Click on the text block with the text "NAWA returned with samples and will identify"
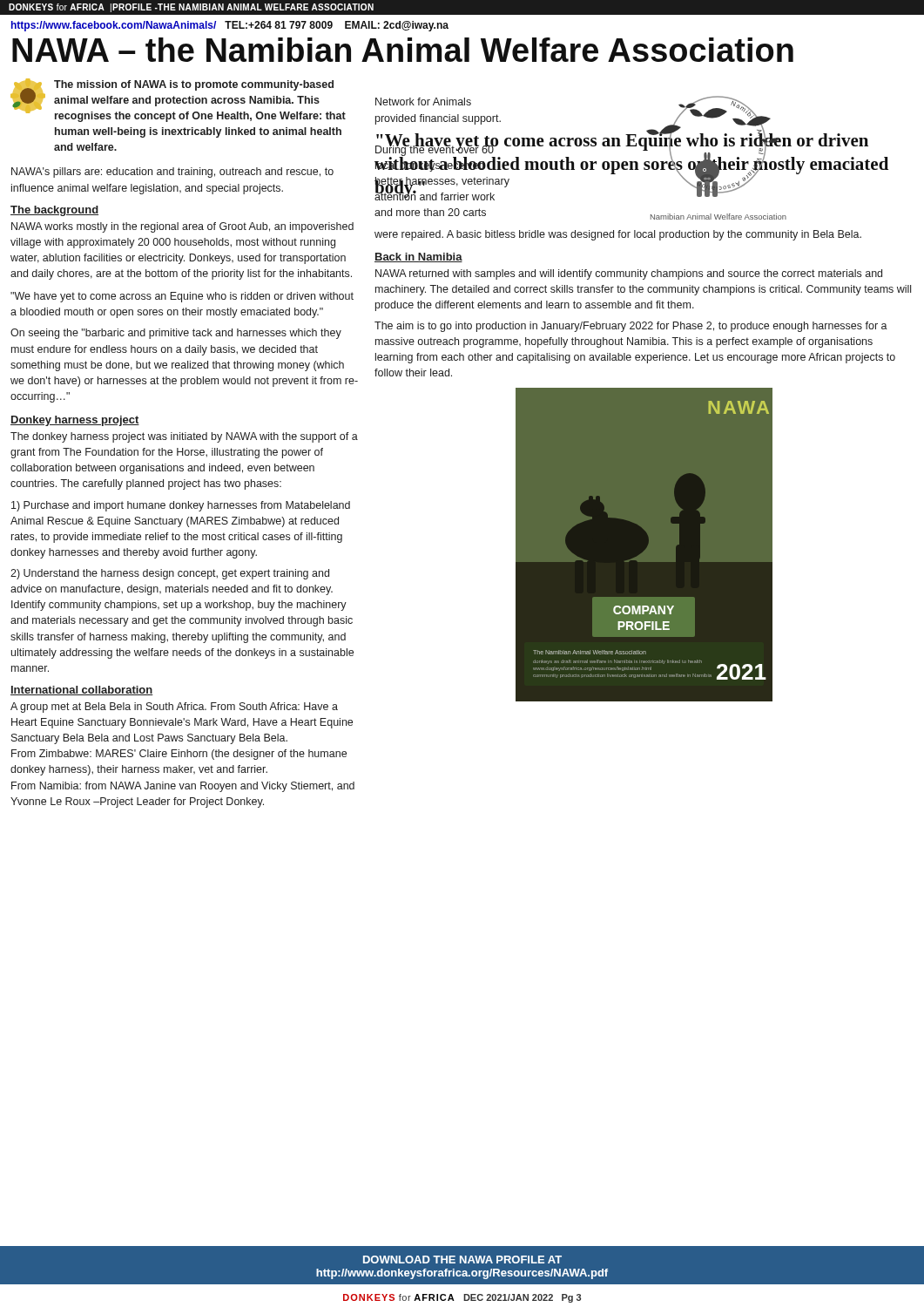The height and width of the screenshot is (1307, 924). [643, 289]
